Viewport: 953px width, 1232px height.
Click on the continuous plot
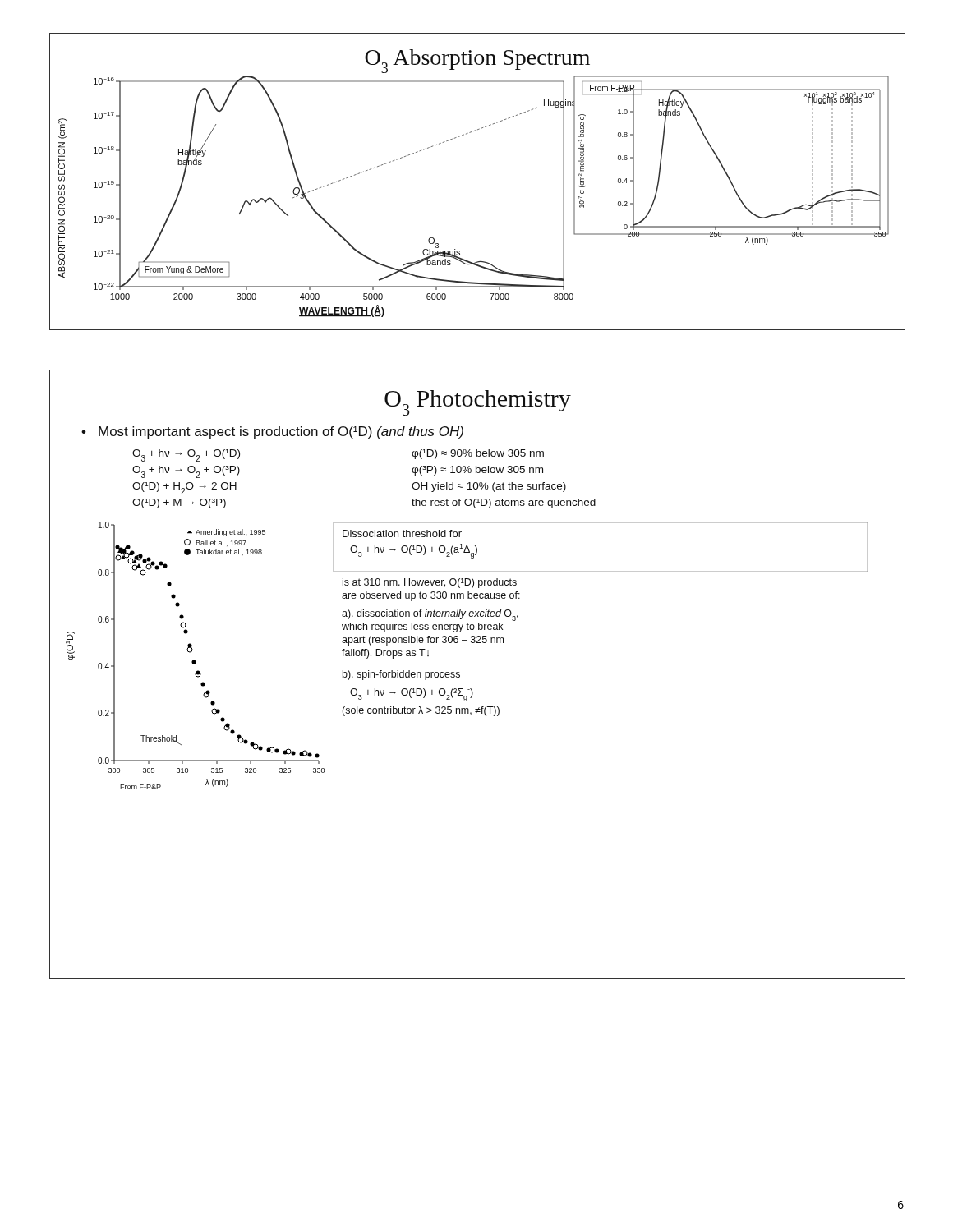pyautogui.click(x=477, y=182)
